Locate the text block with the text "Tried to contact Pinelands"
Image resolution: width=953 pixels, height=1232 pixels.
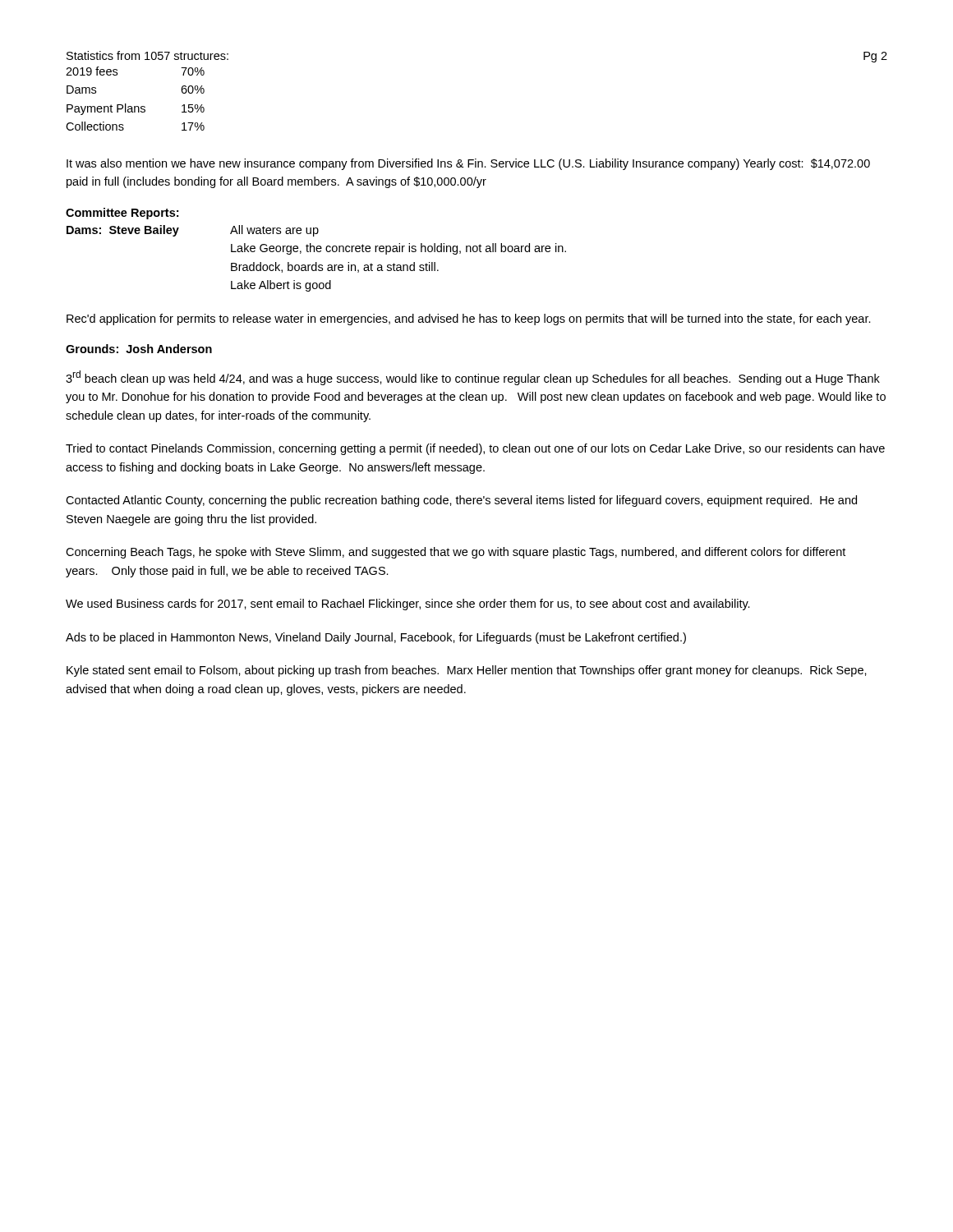pyautogui.click(x=475, y=458)
